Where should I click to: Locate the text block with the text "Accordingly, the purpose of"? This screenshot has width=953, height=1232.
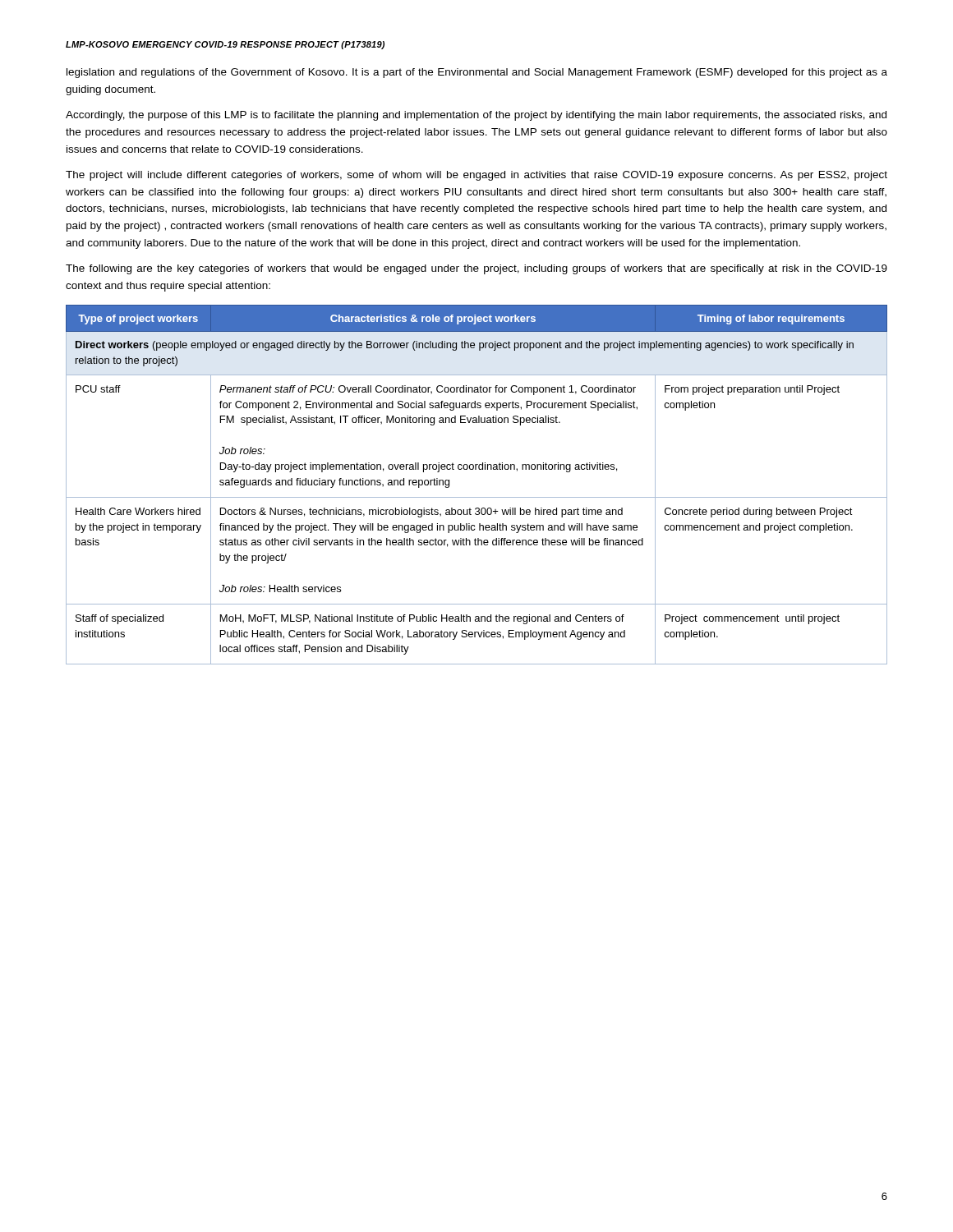click(x=476, y=132)
